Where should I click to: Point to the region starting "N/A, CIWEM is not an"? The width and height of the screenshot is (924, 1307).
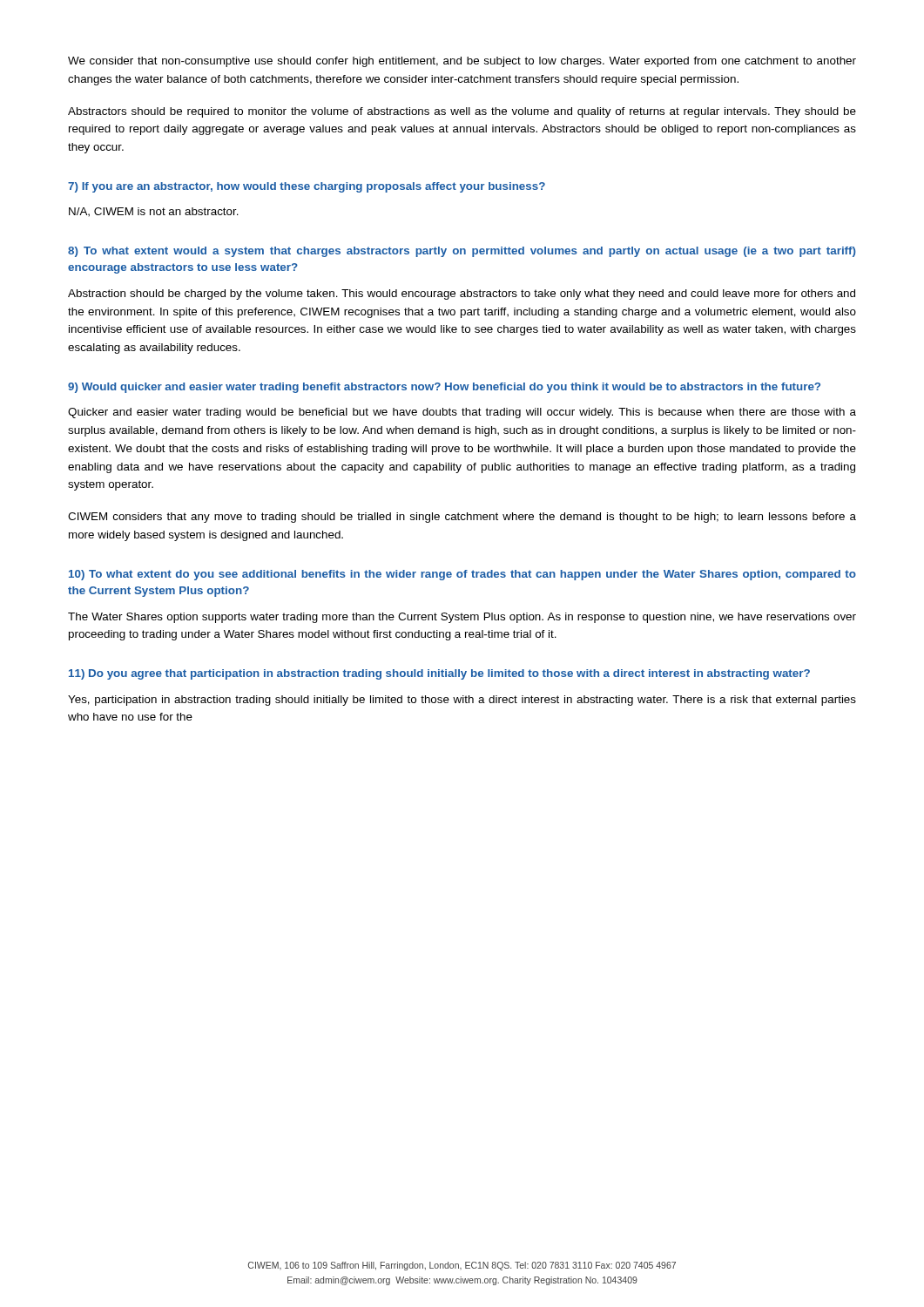(x=153, y=211)
